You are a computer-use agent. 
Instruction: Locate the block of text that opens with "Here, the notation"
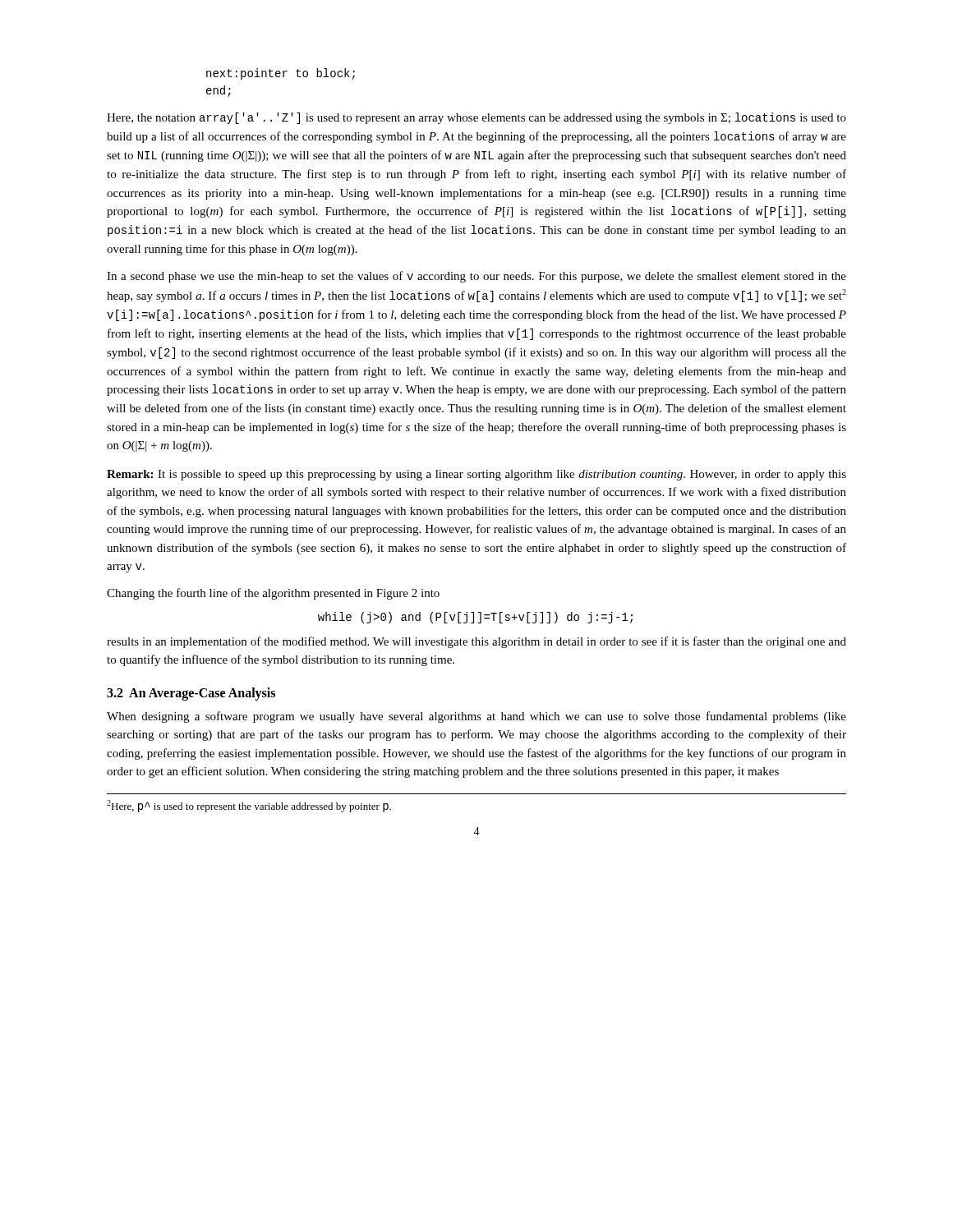[476, 282]
